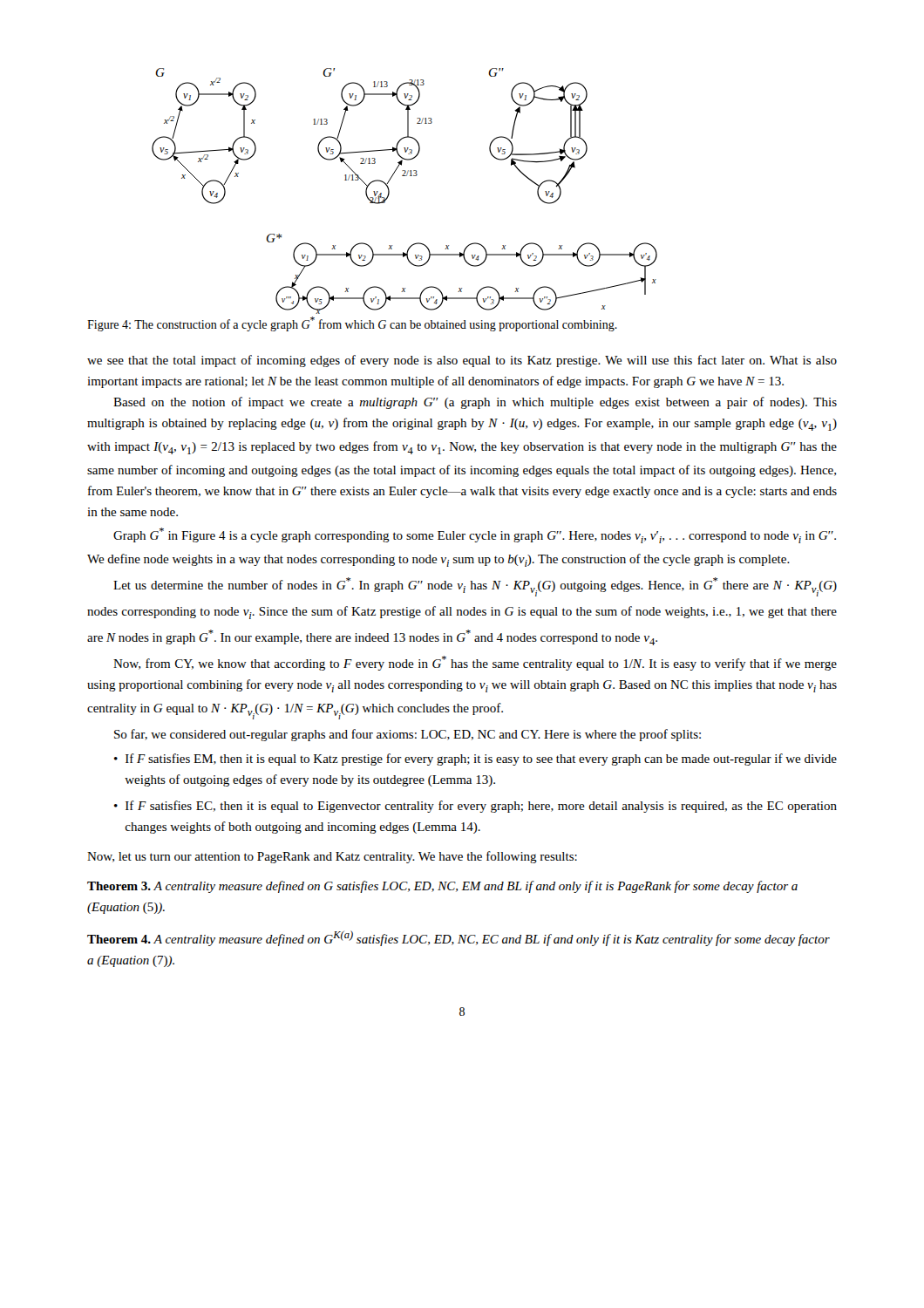This screenshot has height=1308, width=924.
Task: Locate the text block that says "Theorem 4. A centrality measure defined on"
Action: (x=458, y=948)
